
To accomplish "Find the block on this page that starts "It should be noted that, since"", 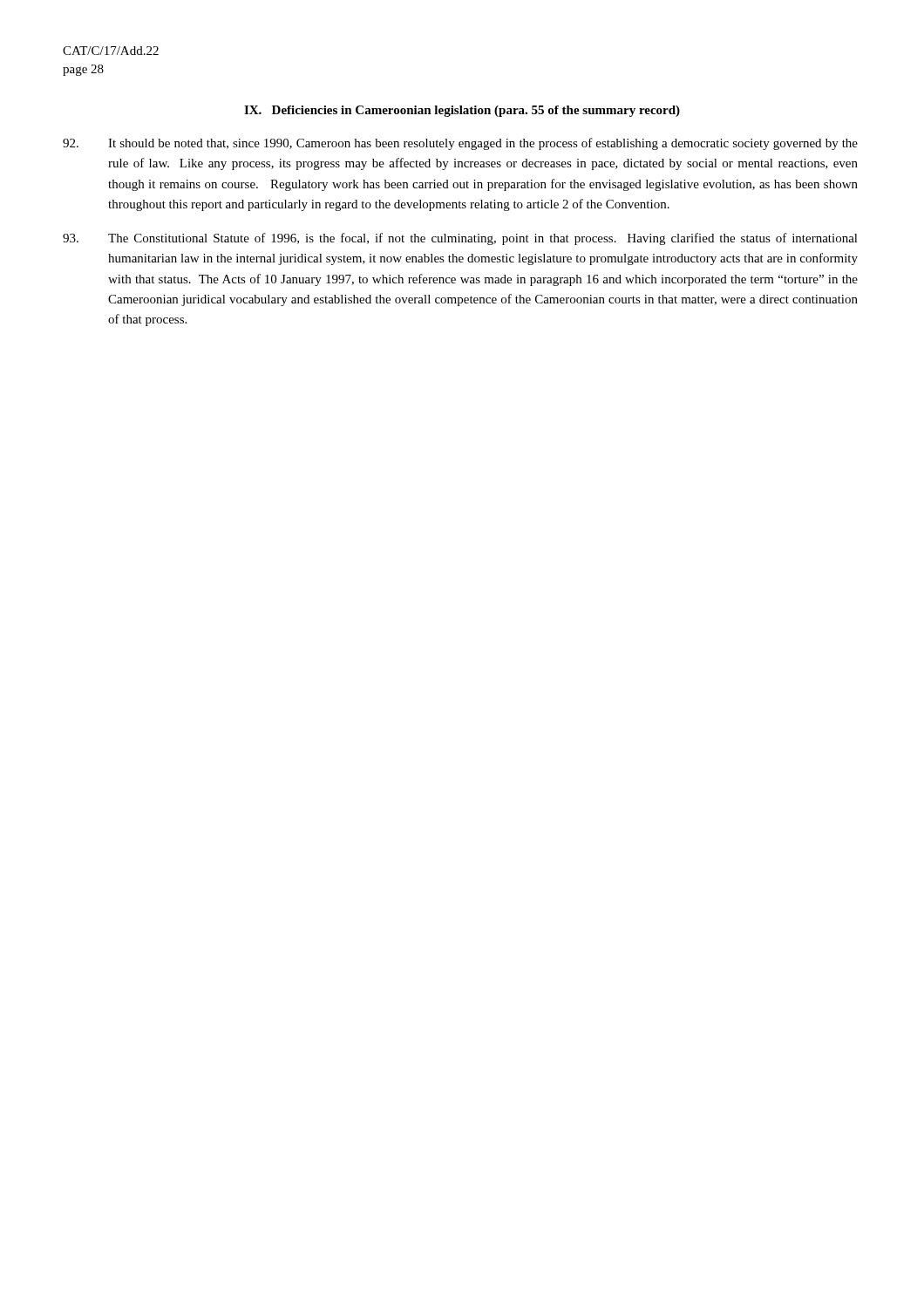I will point(460,174).
